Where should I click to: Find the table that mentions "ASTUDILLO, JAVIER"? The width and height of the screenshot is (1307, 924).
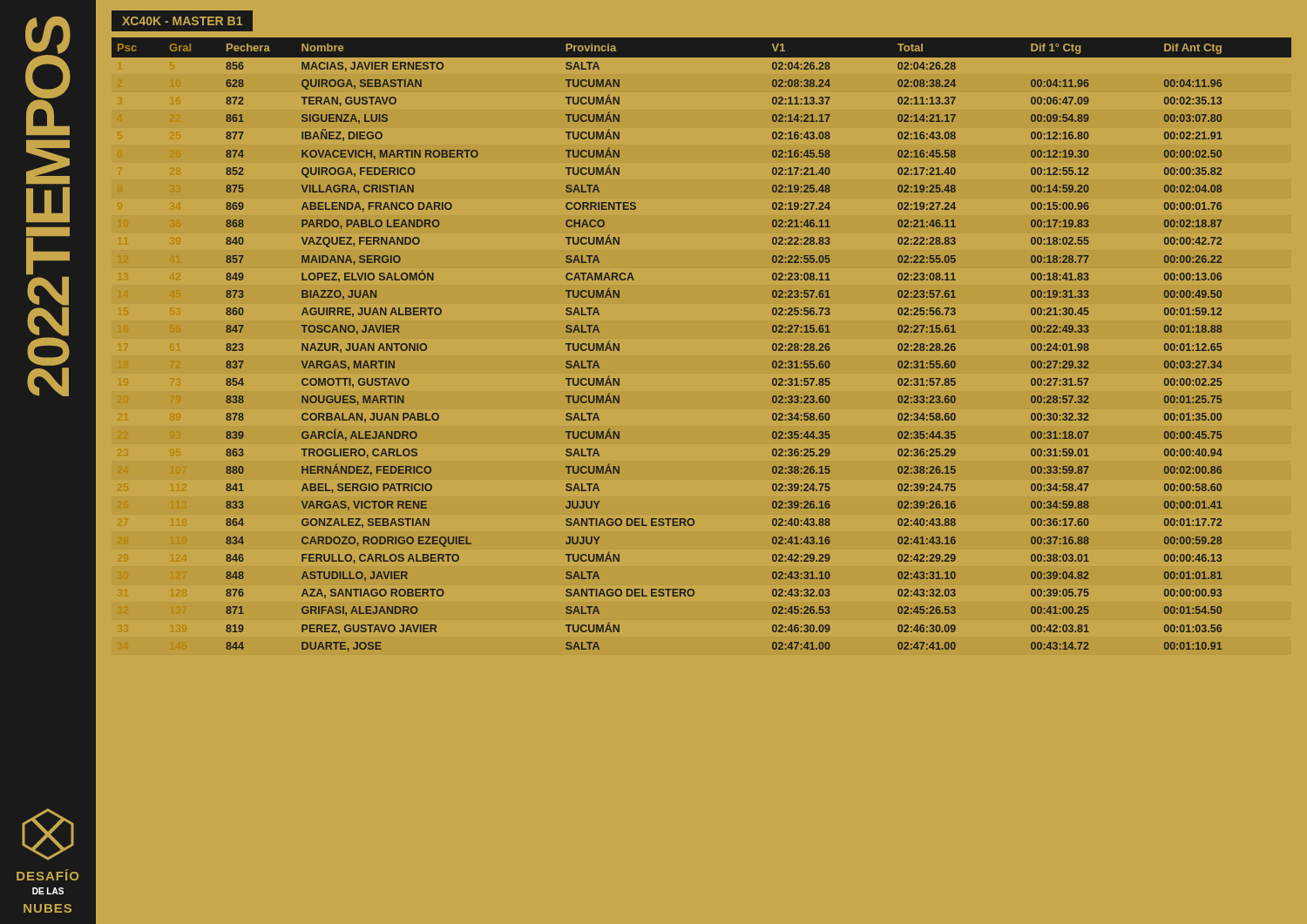701,346
